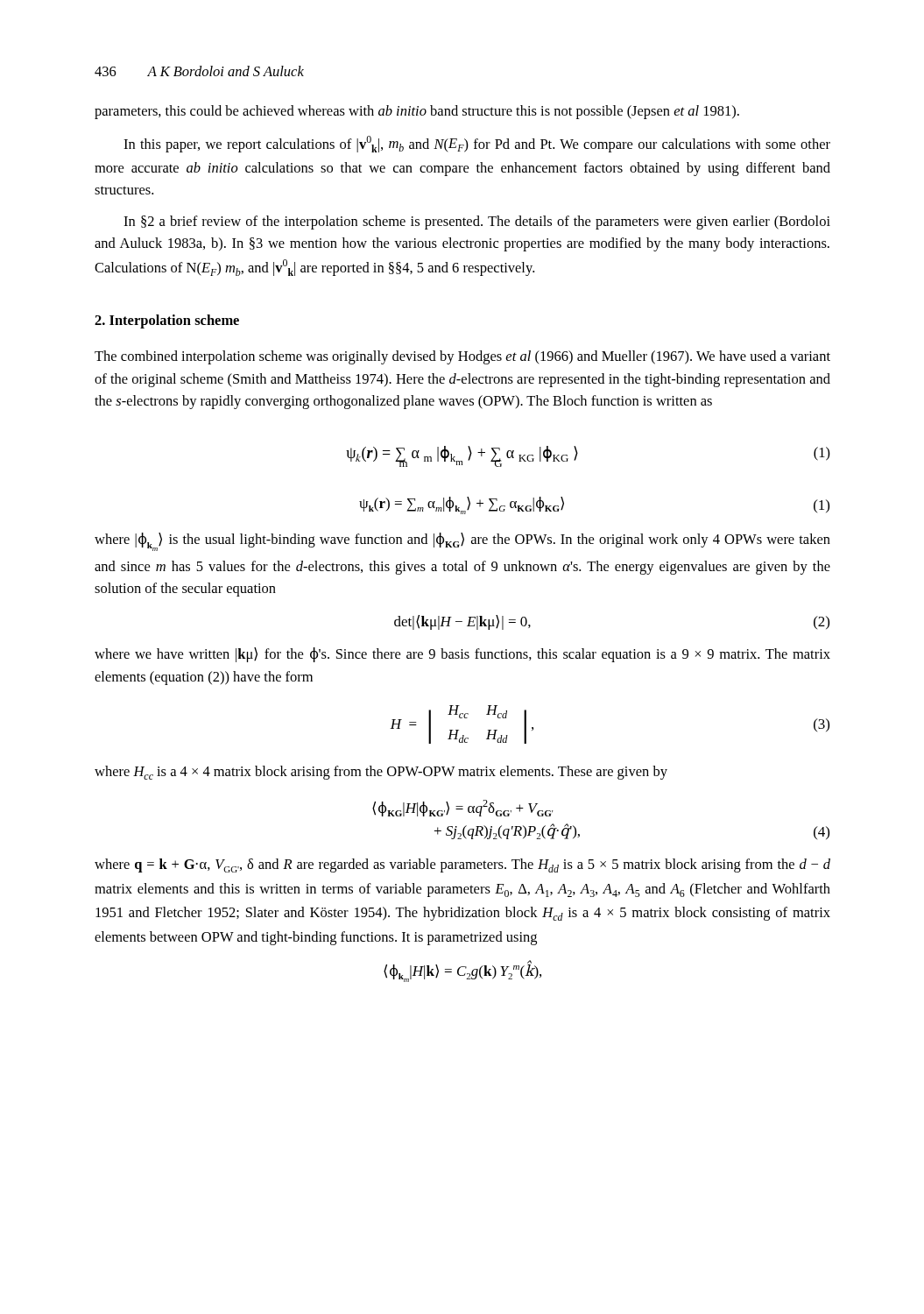Click on the text block starting "In §2 a"
The width and height of the screenshot is (924, 1314).
pos(462,245)
